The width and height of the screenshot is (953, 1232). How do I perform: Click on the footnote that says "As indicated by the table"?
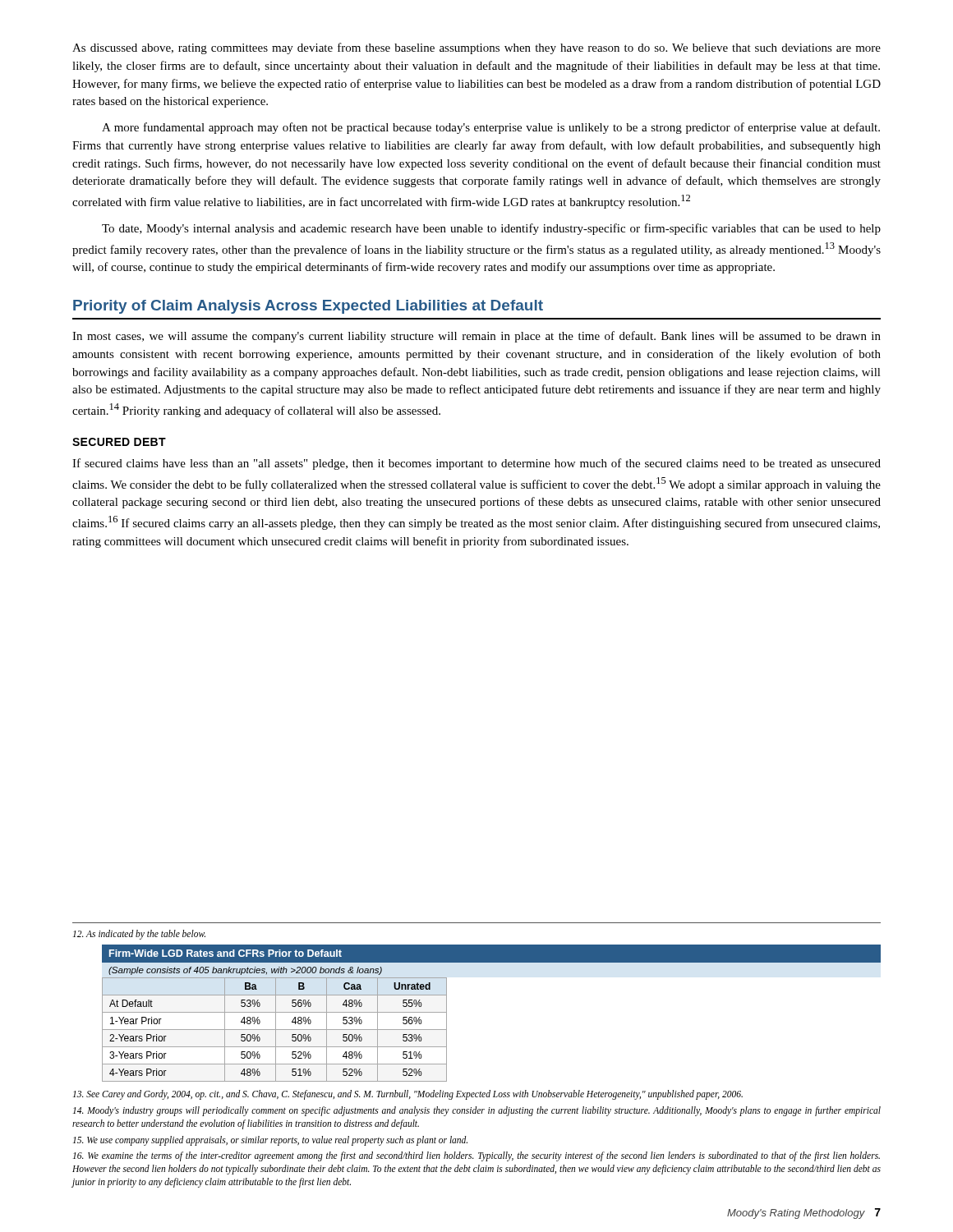coord(476,935)
